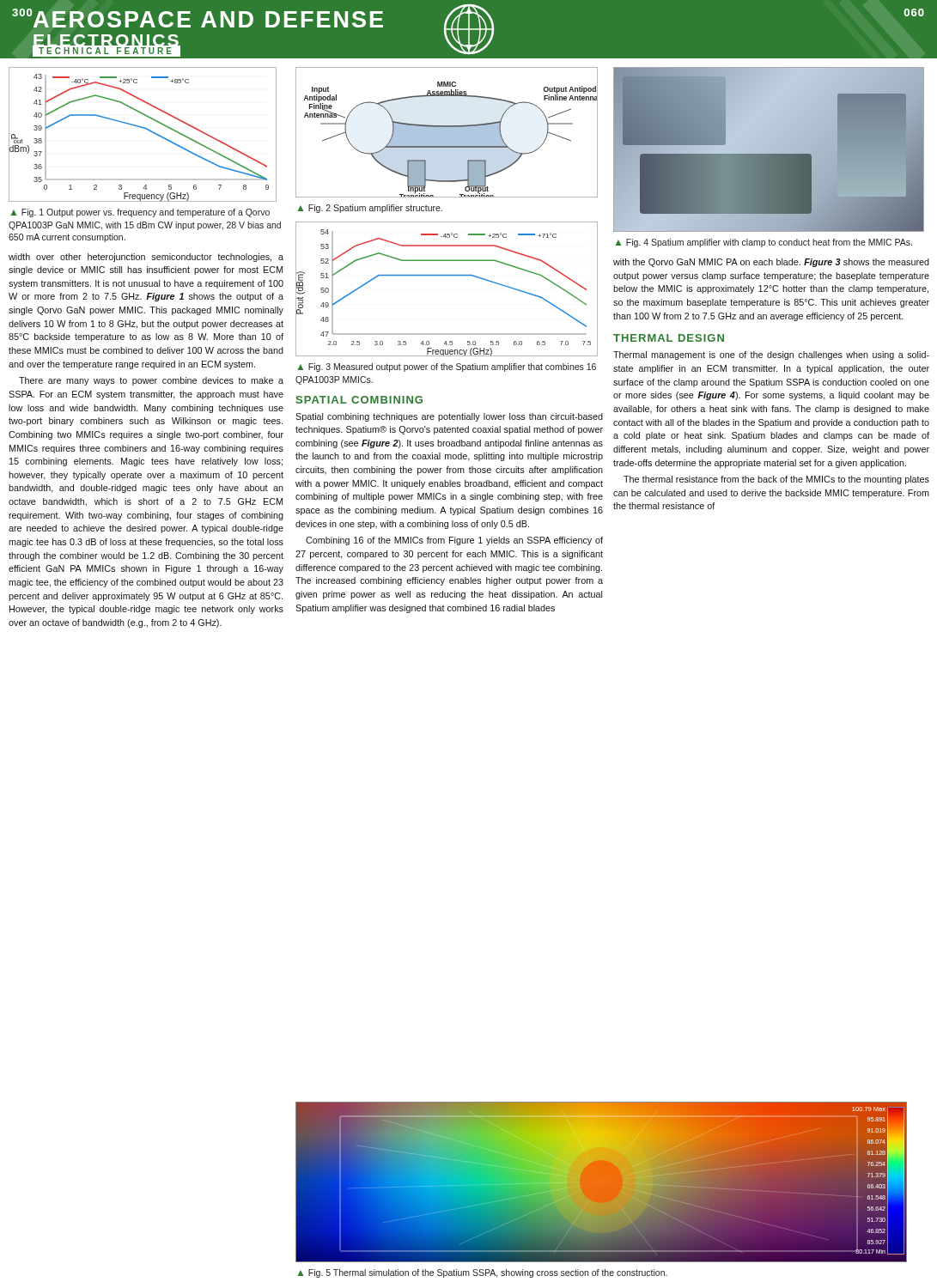
Task: Click on the region starting "▲ Fig. 4 Spatium amplifier with clamp to"
Action: (x=763, y=242)
